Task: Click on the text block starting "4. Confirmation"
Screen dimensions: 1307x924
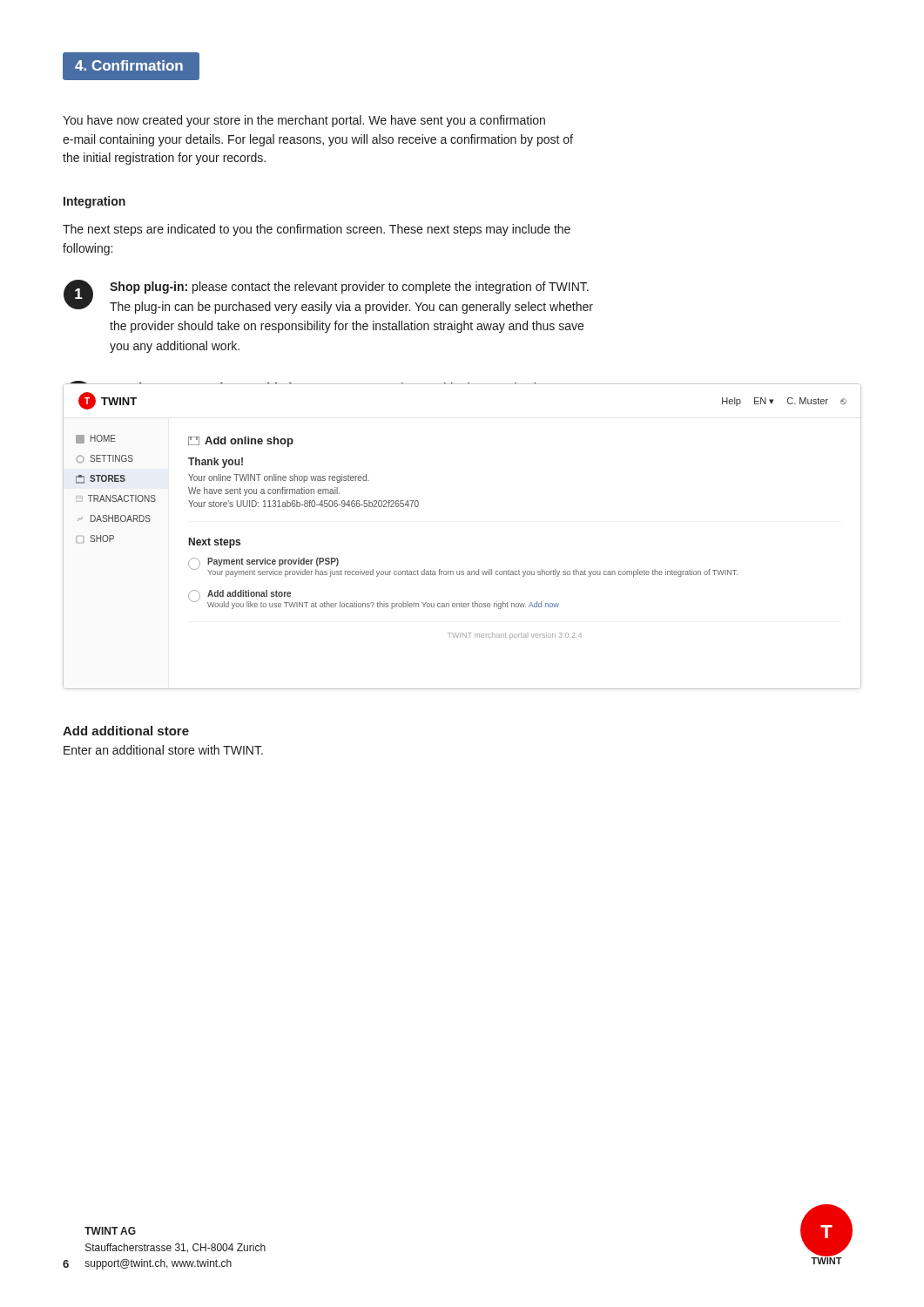Action: pos(131,66)
